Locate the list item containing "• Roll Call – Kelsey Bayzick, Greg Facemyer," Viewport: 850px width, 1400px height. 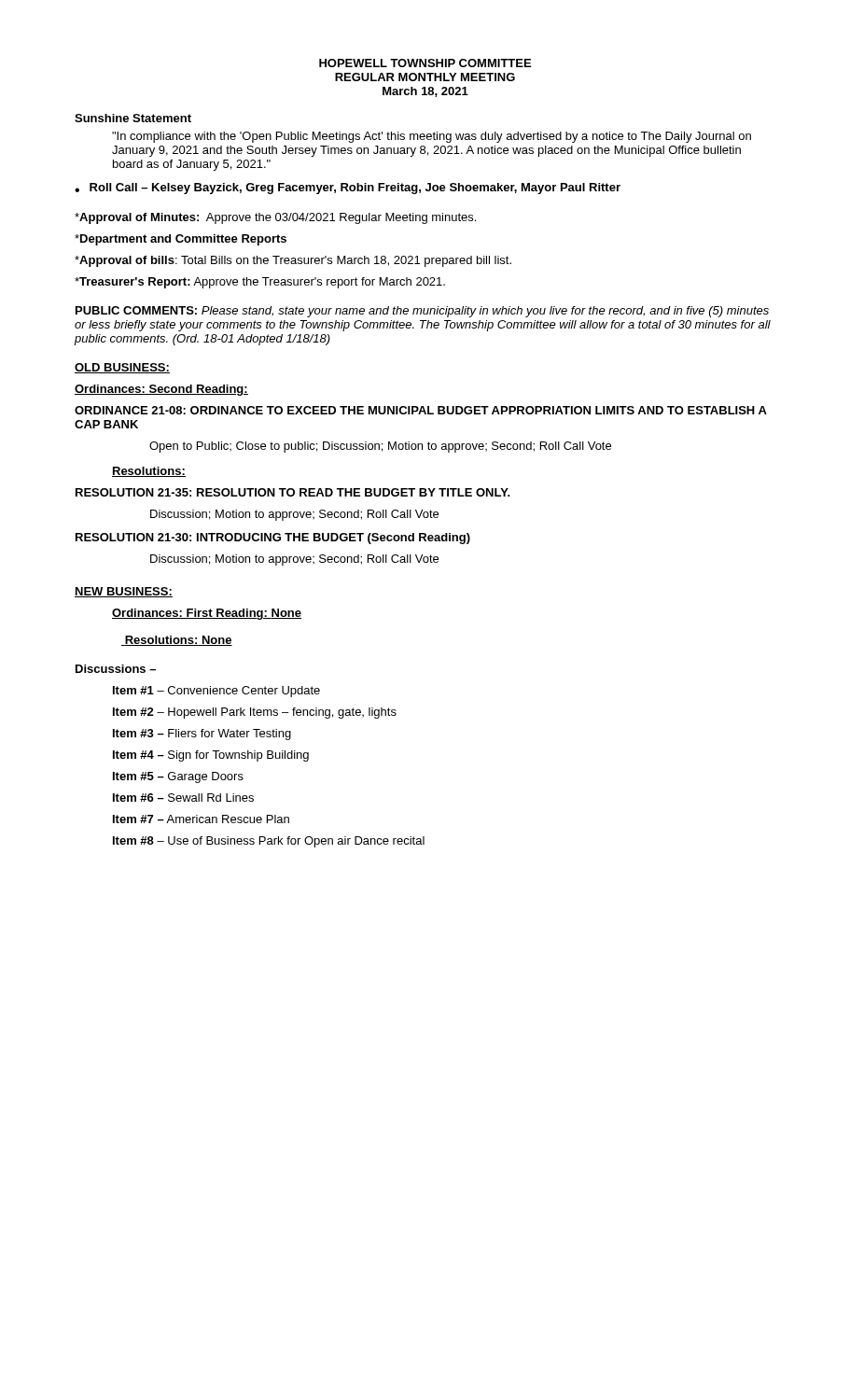[348, 191]
